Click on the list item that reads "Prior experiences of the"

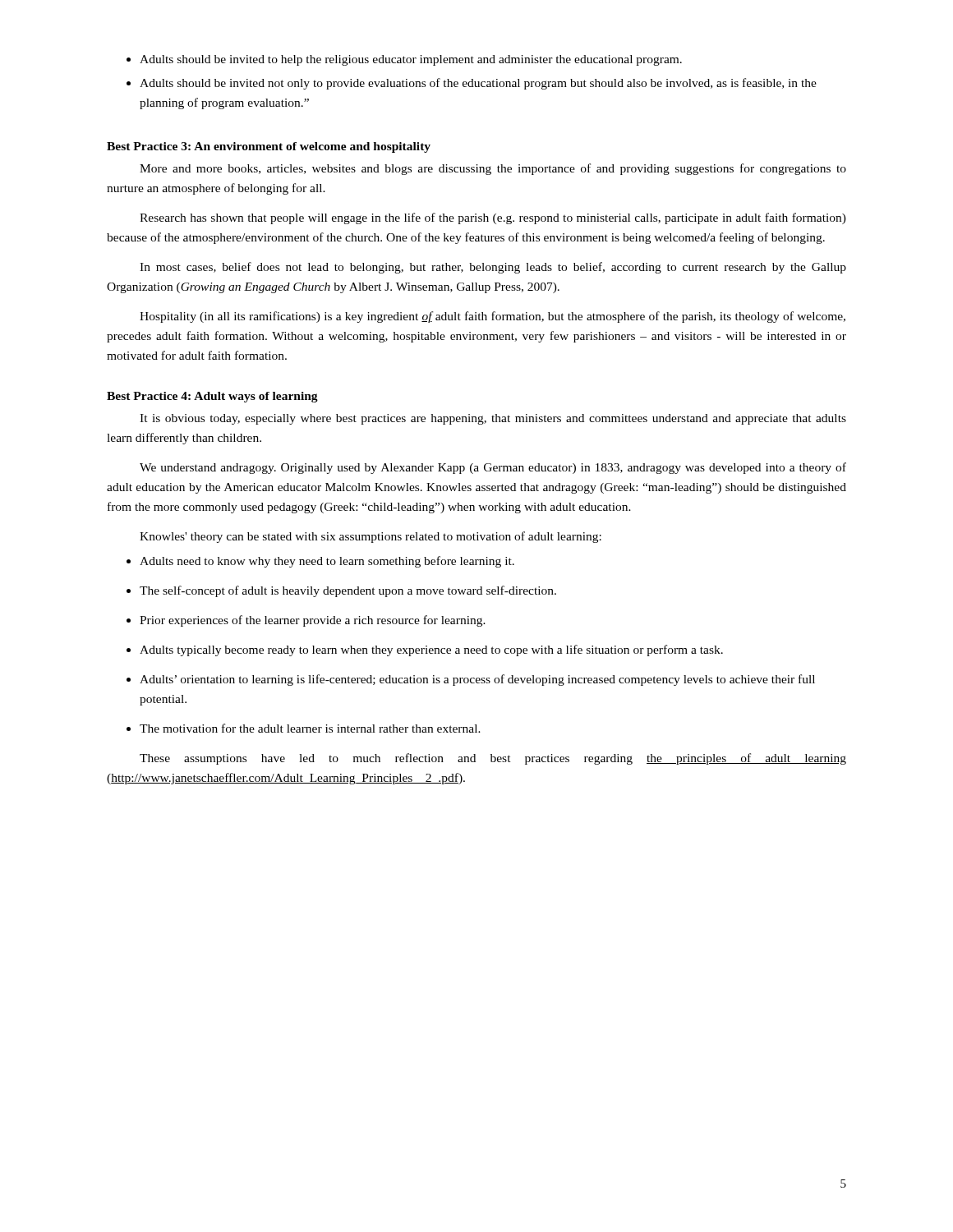(485, 620)
